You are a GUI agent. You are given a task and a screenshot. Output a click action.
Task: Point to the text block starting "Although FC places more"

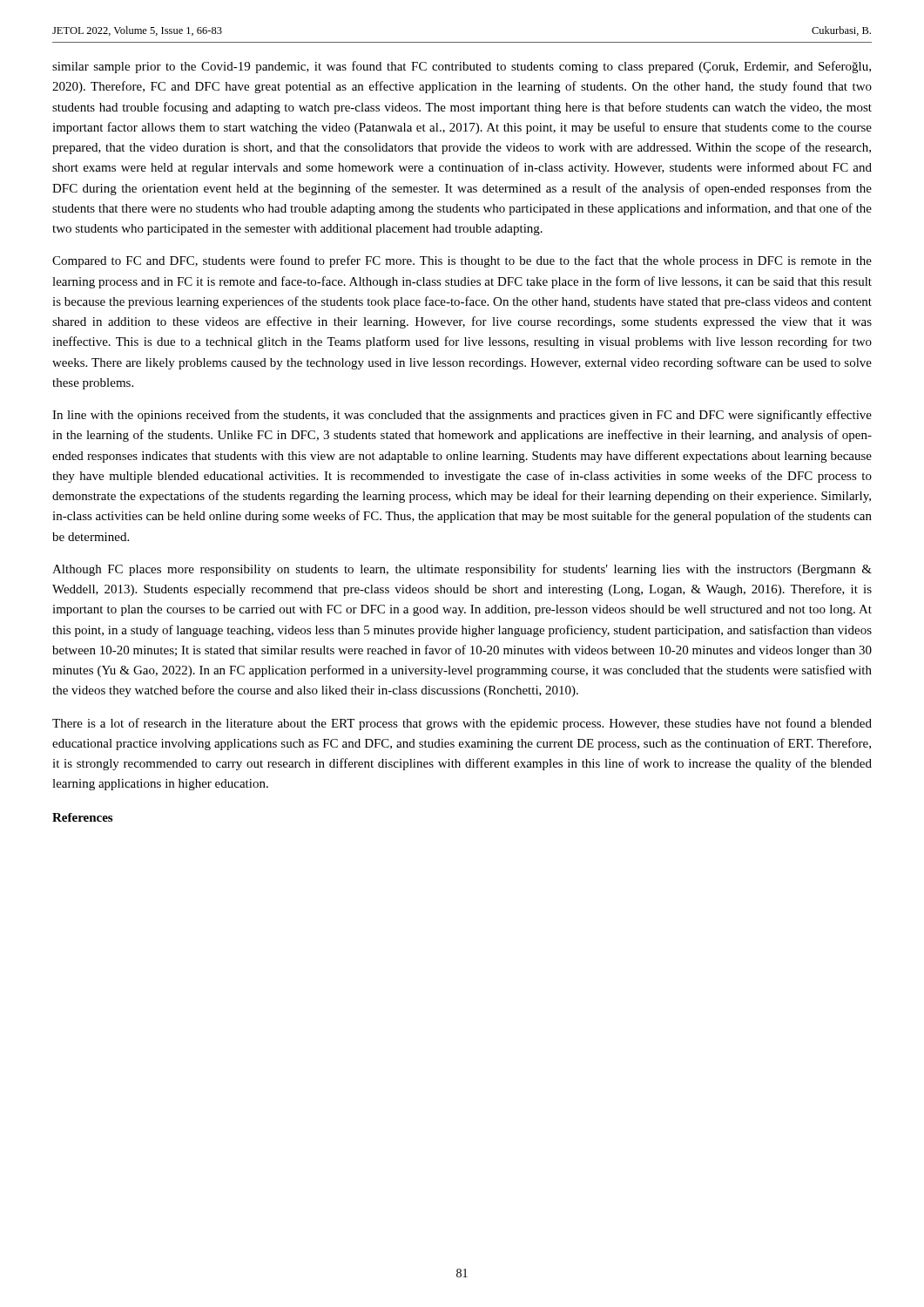[462, 630]
